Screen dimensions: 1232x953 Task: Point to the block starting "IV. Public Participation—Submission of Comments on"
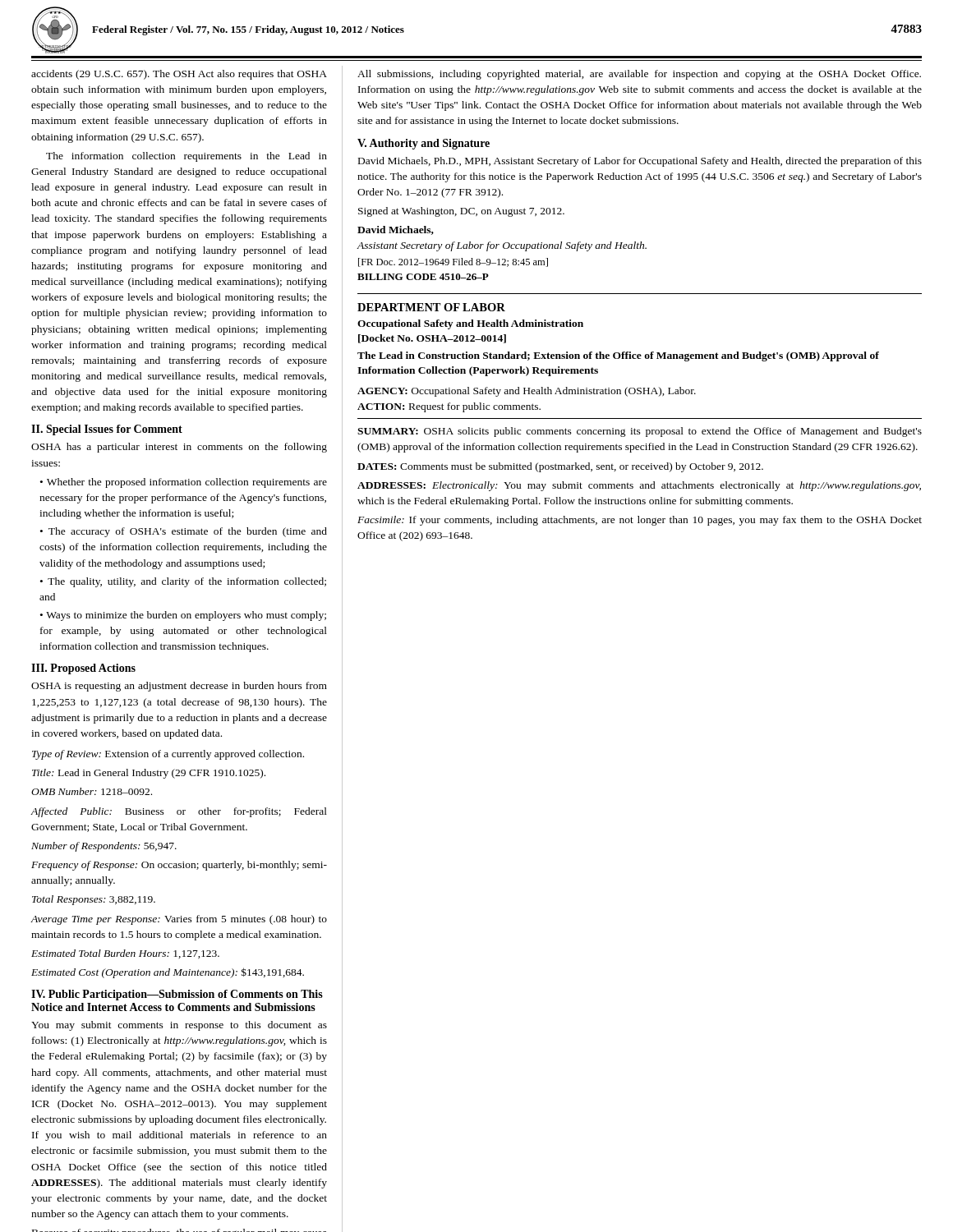[x=177, y=1001]
